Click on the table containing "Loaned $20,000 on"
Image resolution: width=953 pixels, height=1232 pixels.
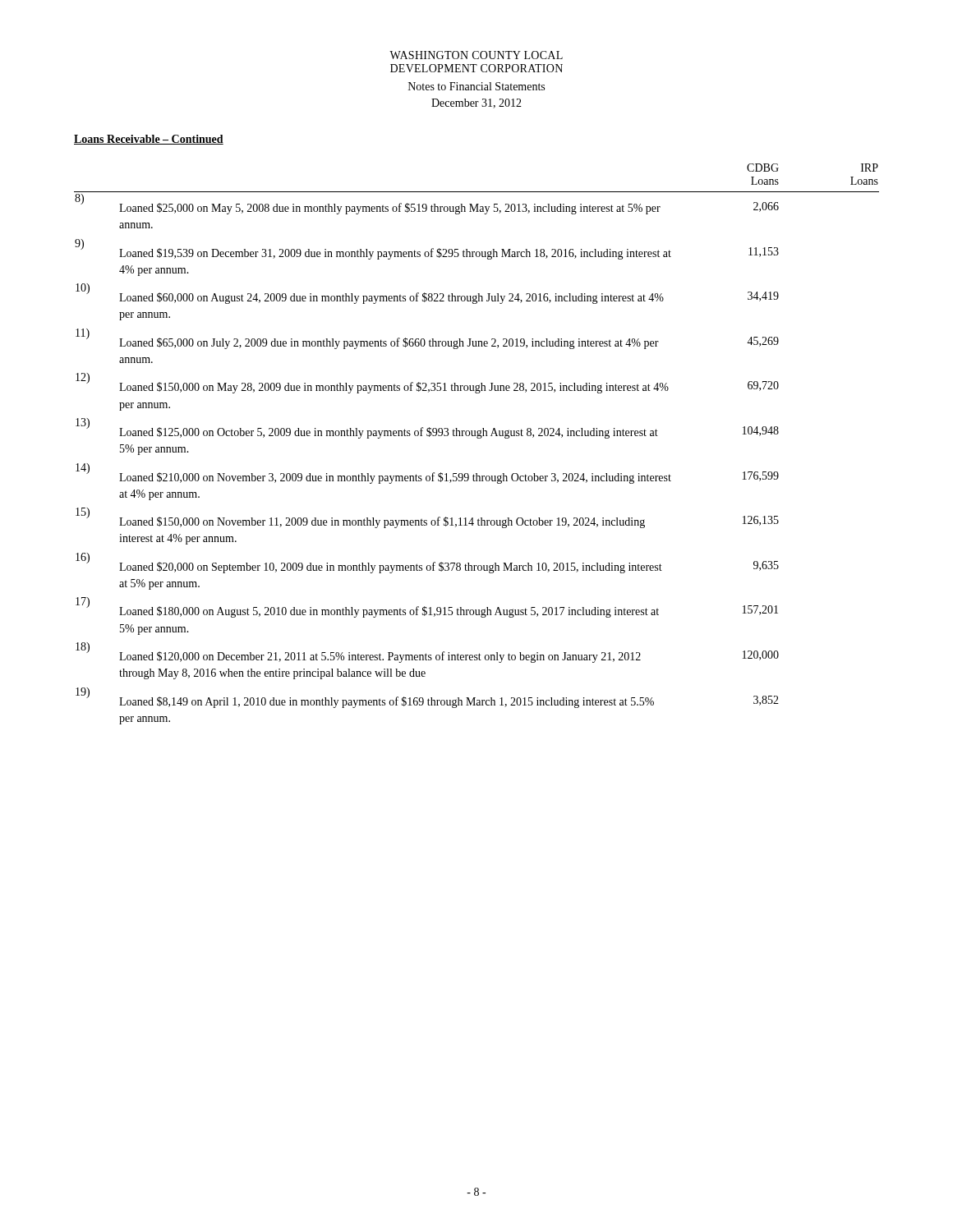[x=476, y=446]
